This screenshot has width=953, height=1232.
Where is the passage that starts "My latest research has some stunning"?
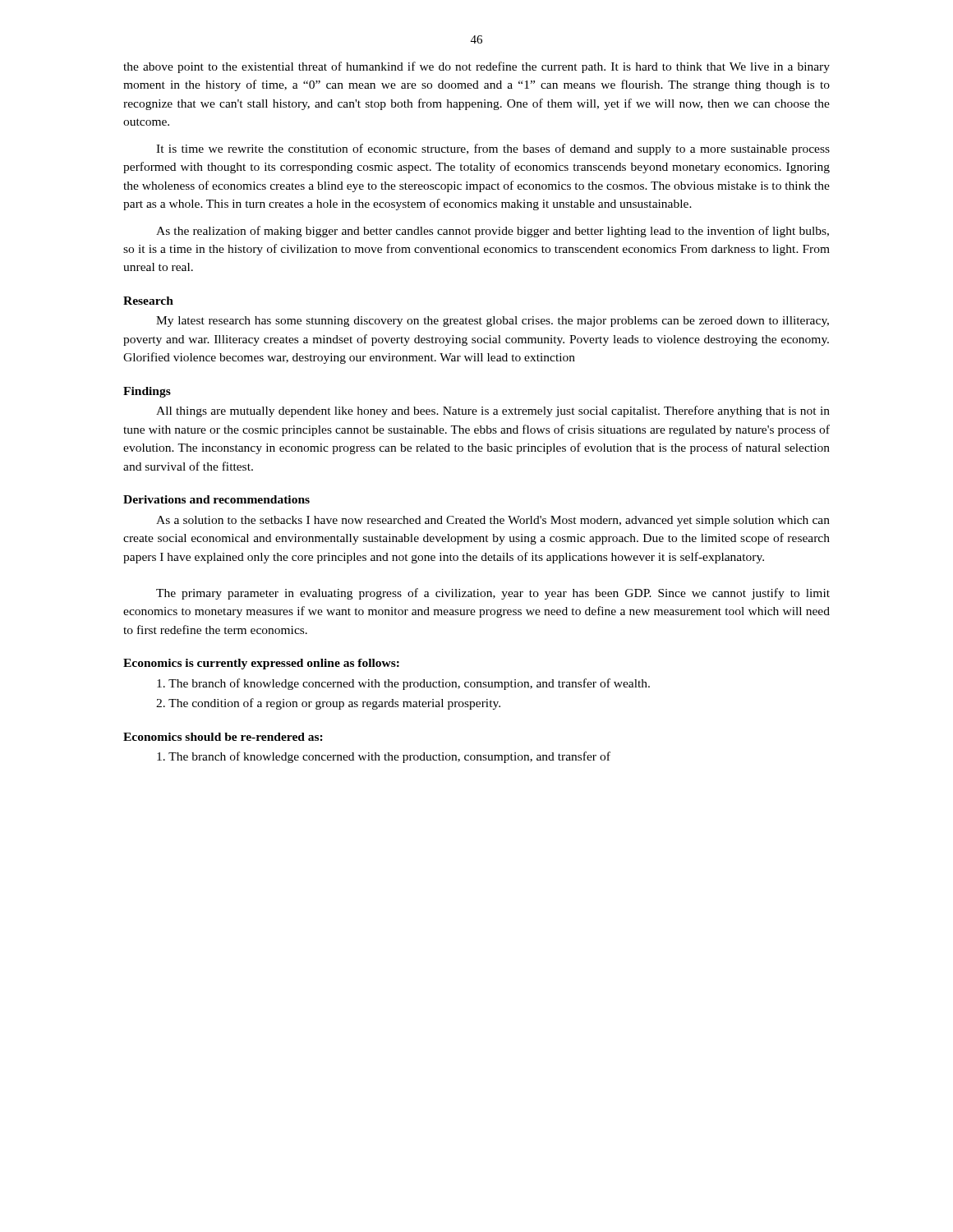[476, 339]
